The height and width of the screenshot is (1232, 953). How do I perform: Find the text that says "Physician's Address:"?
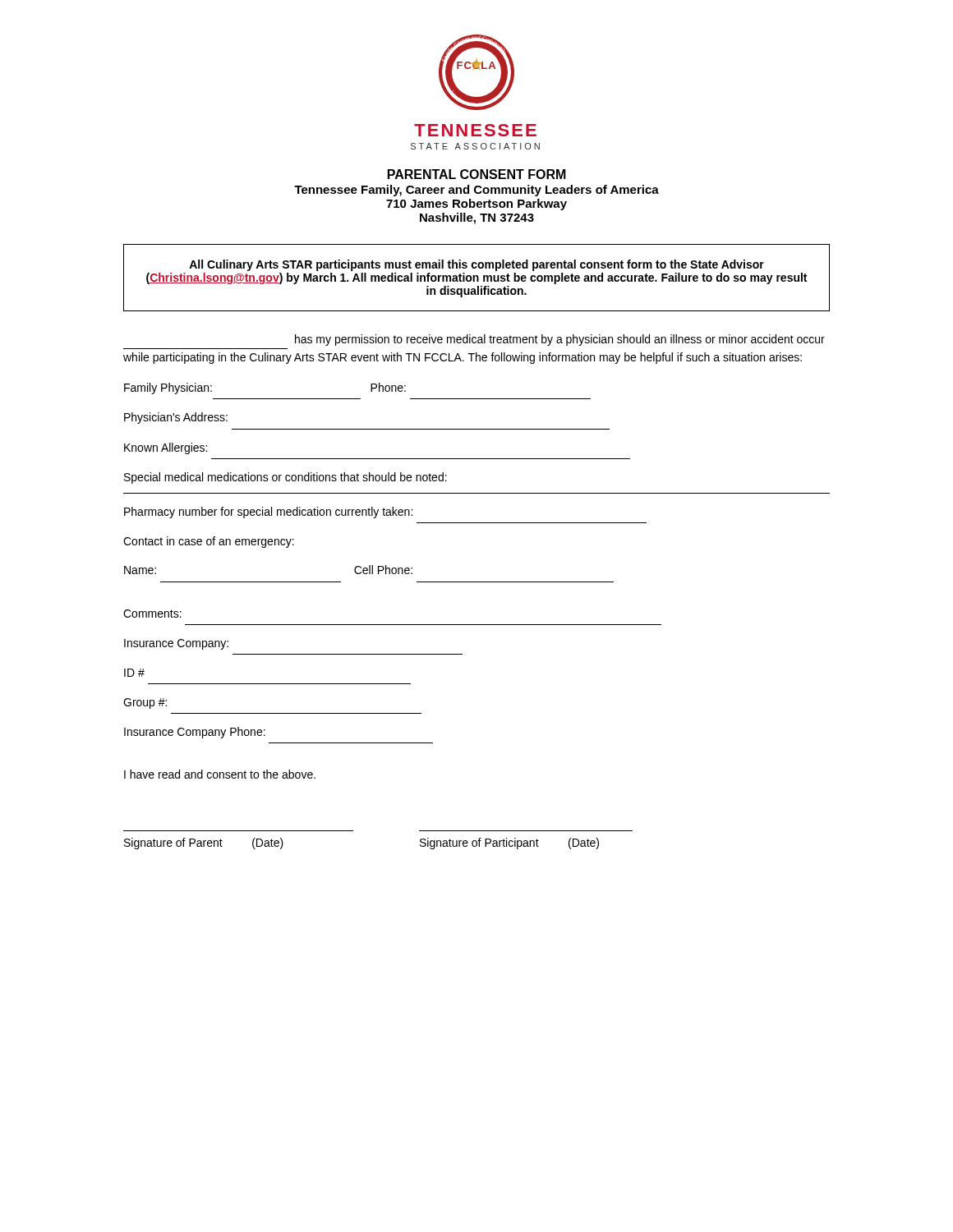click(x=366, y=418)
